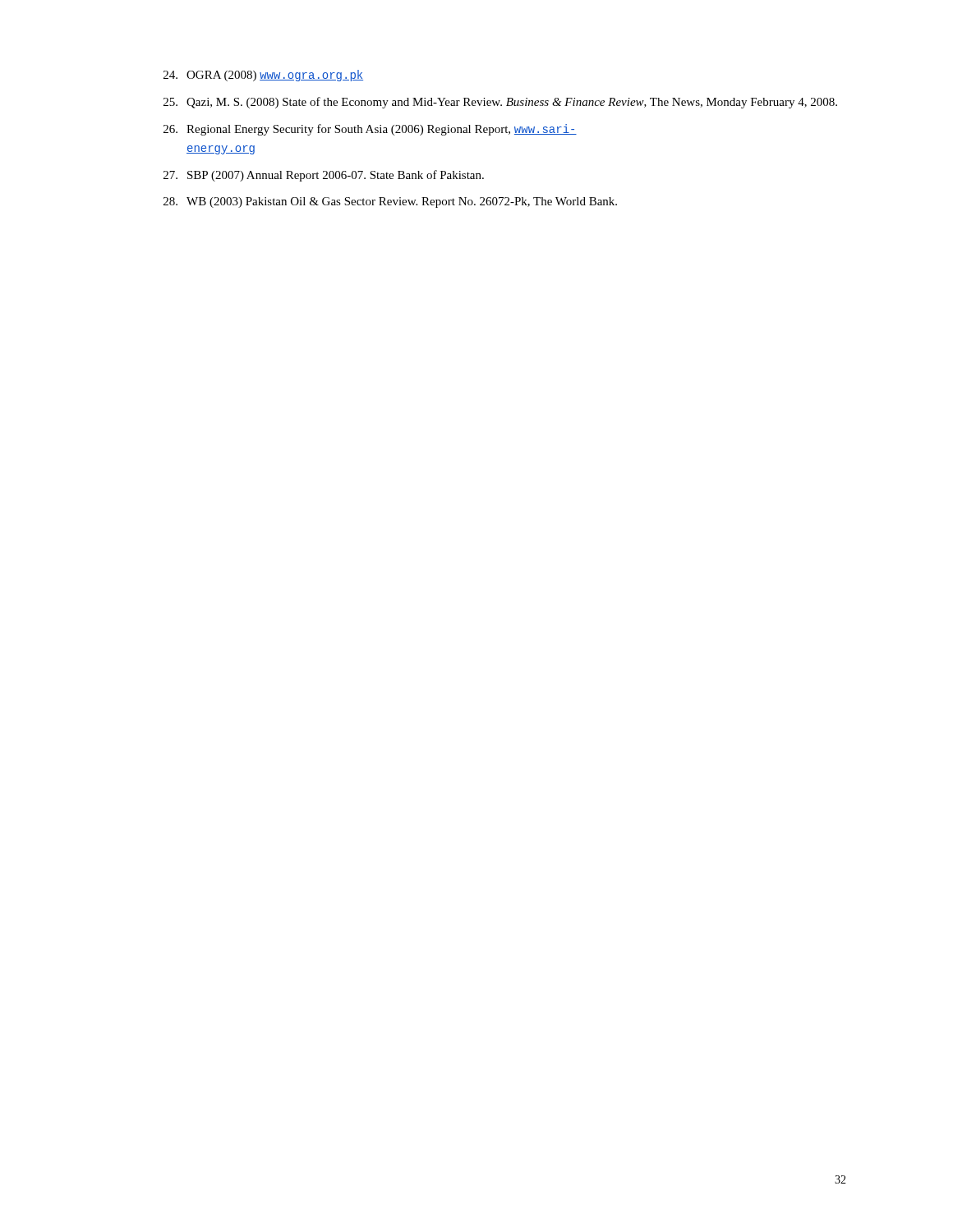The width and height of the screenshot is (953, 1232).
Task: Point to the text starting "24. OGRA (2008)"
Action: pyautogui.click(x=263, y=76)
